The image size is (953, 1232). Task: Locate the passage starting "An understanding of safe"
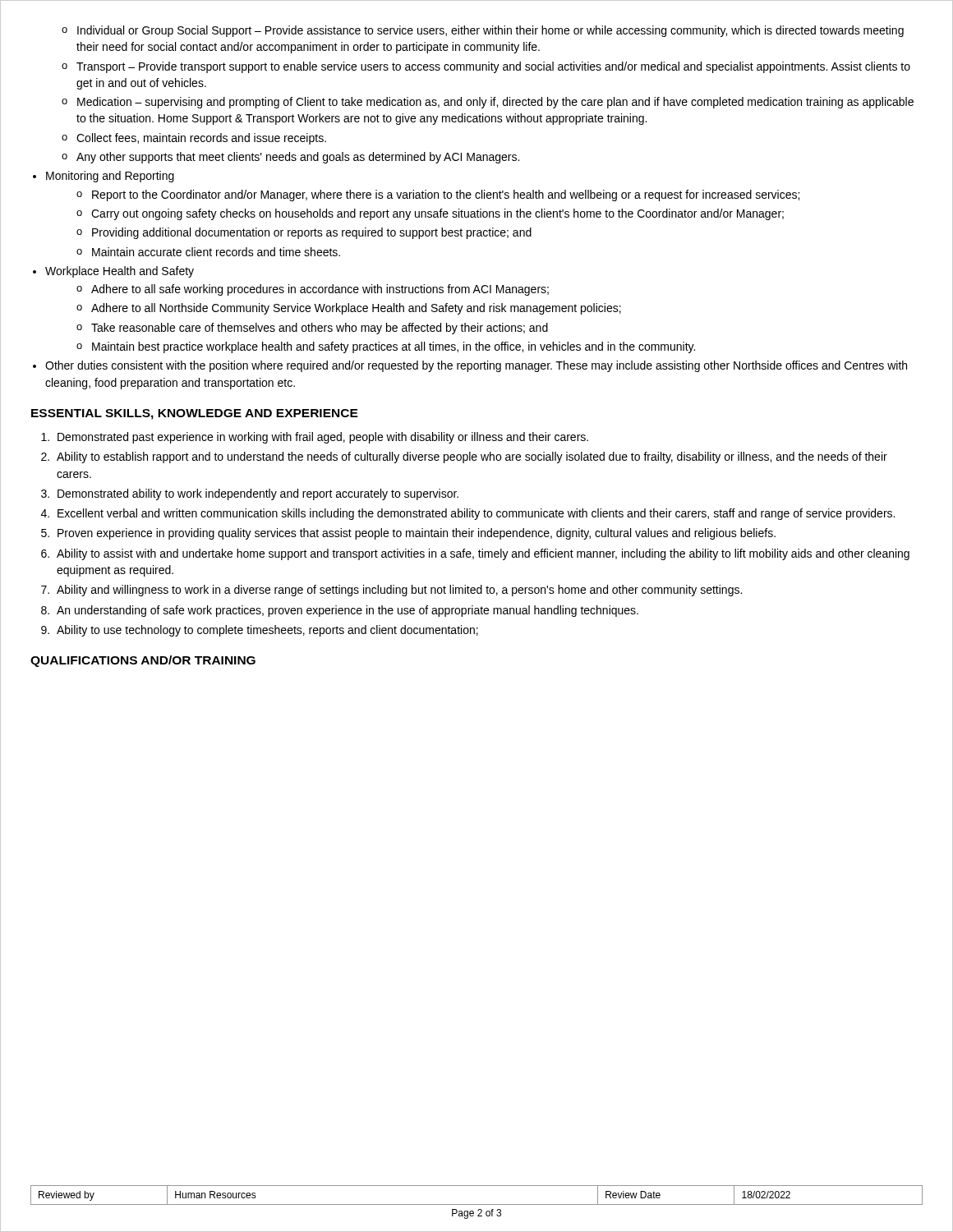(348, 610)
